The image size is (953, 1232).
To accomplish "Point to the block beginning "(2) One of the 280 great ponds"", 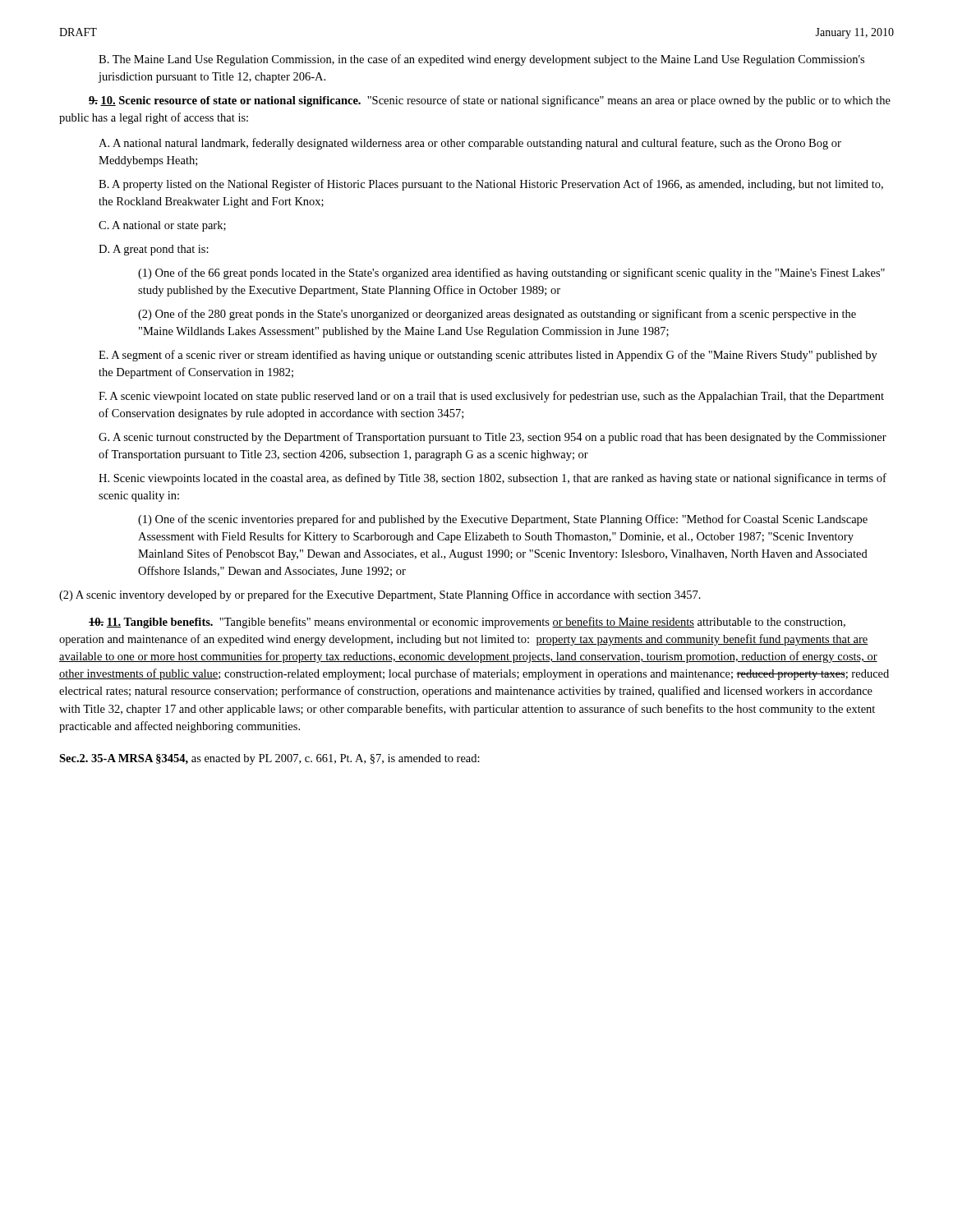I will tap(497, 323).
